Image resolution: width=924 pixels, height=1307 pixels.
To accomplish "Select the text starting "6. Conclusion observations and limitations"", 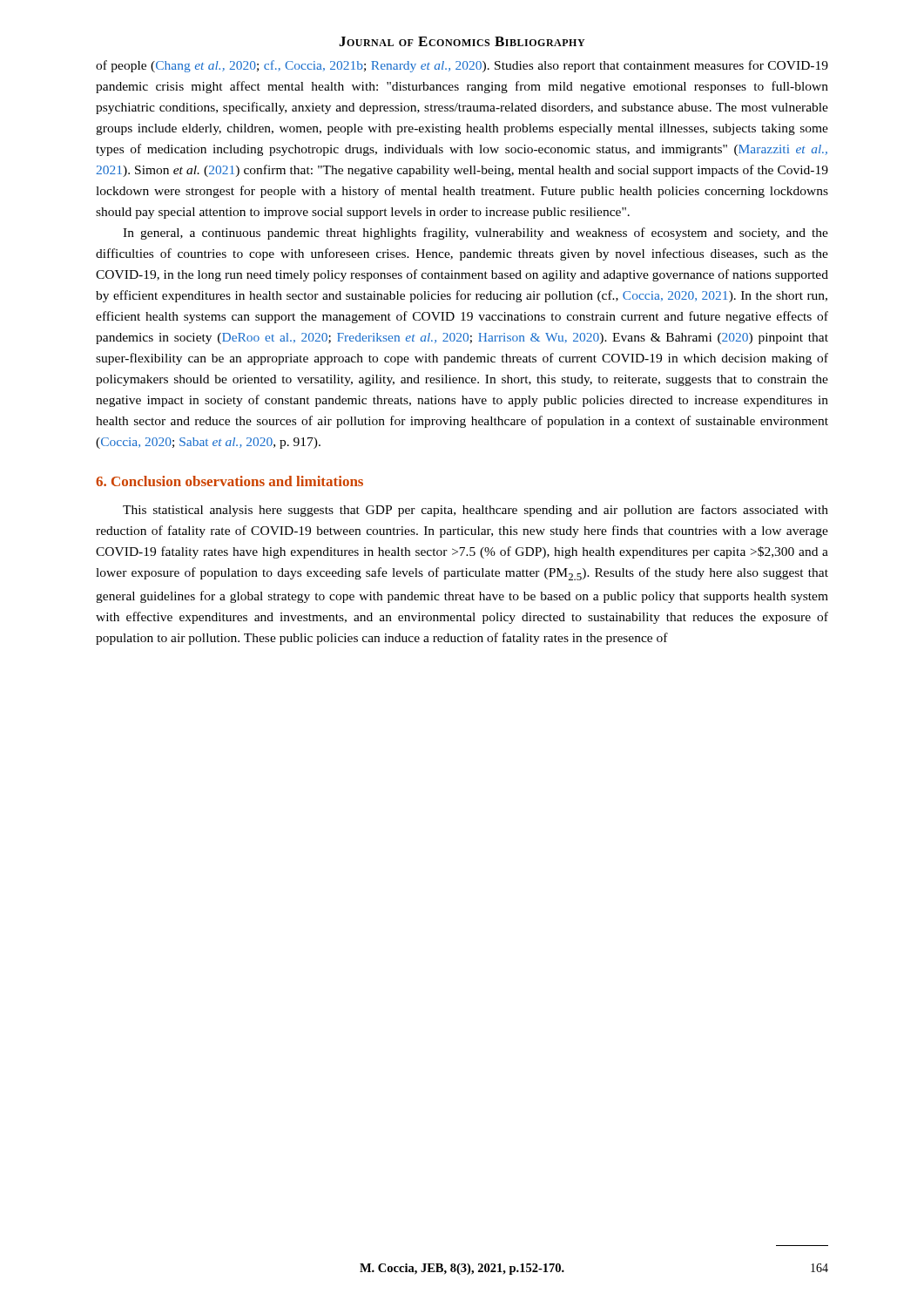I will pyautogui.click(x=230, y=482).
